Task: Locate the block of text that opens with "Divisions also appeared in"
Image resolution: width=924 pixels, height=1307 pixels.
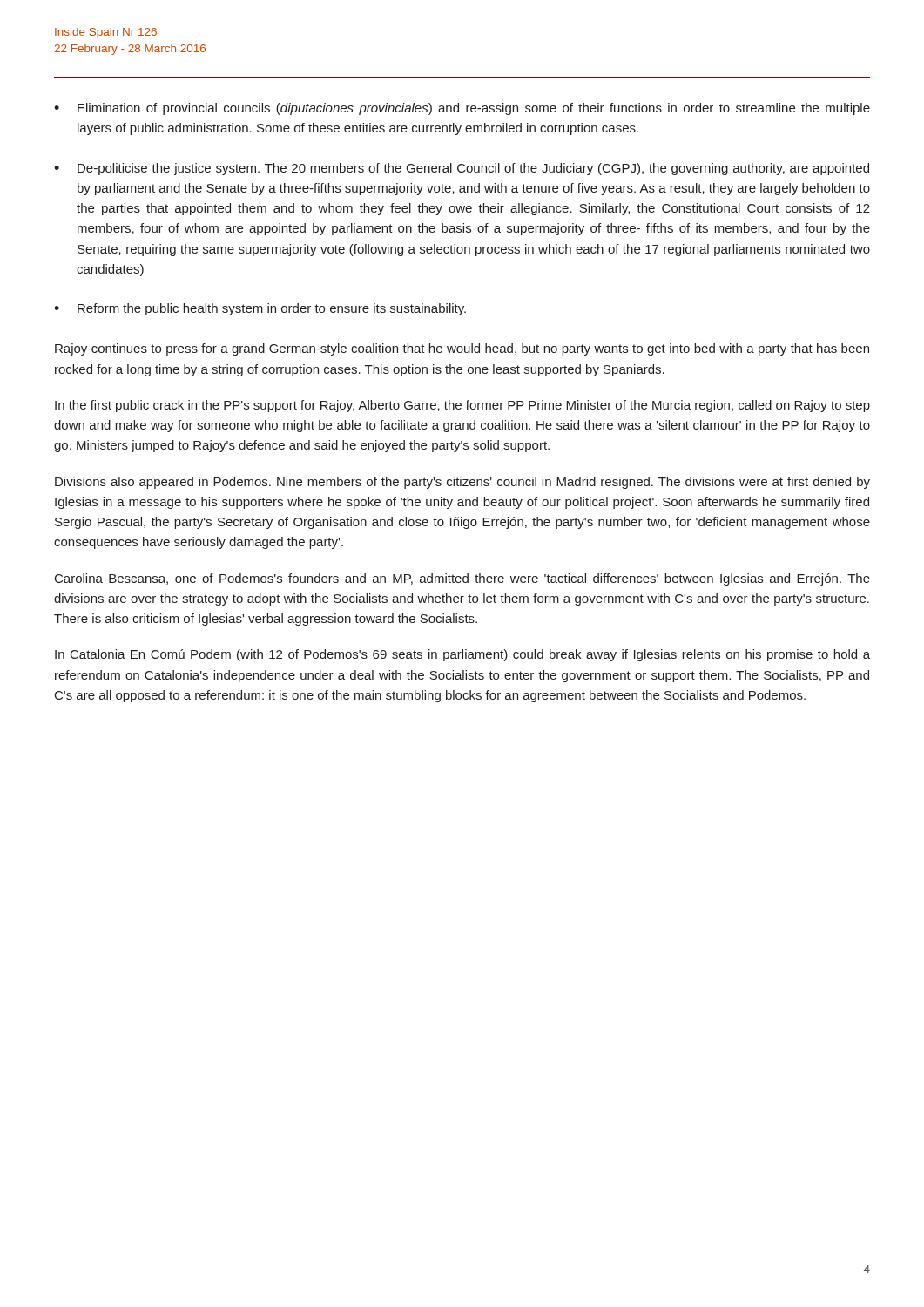Action: (462, 511)
